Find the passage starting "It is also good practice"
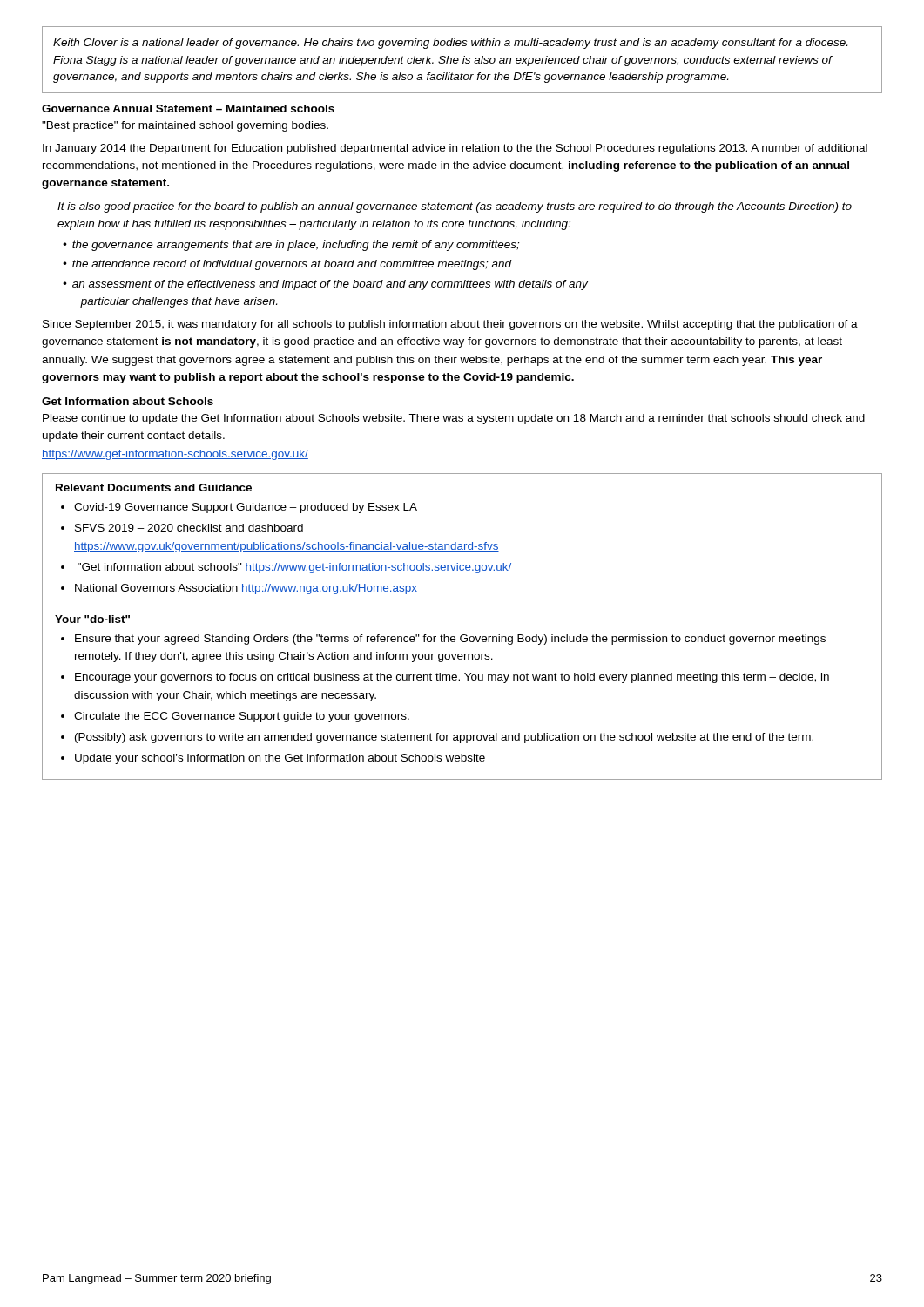 click(x=455, y=215)
